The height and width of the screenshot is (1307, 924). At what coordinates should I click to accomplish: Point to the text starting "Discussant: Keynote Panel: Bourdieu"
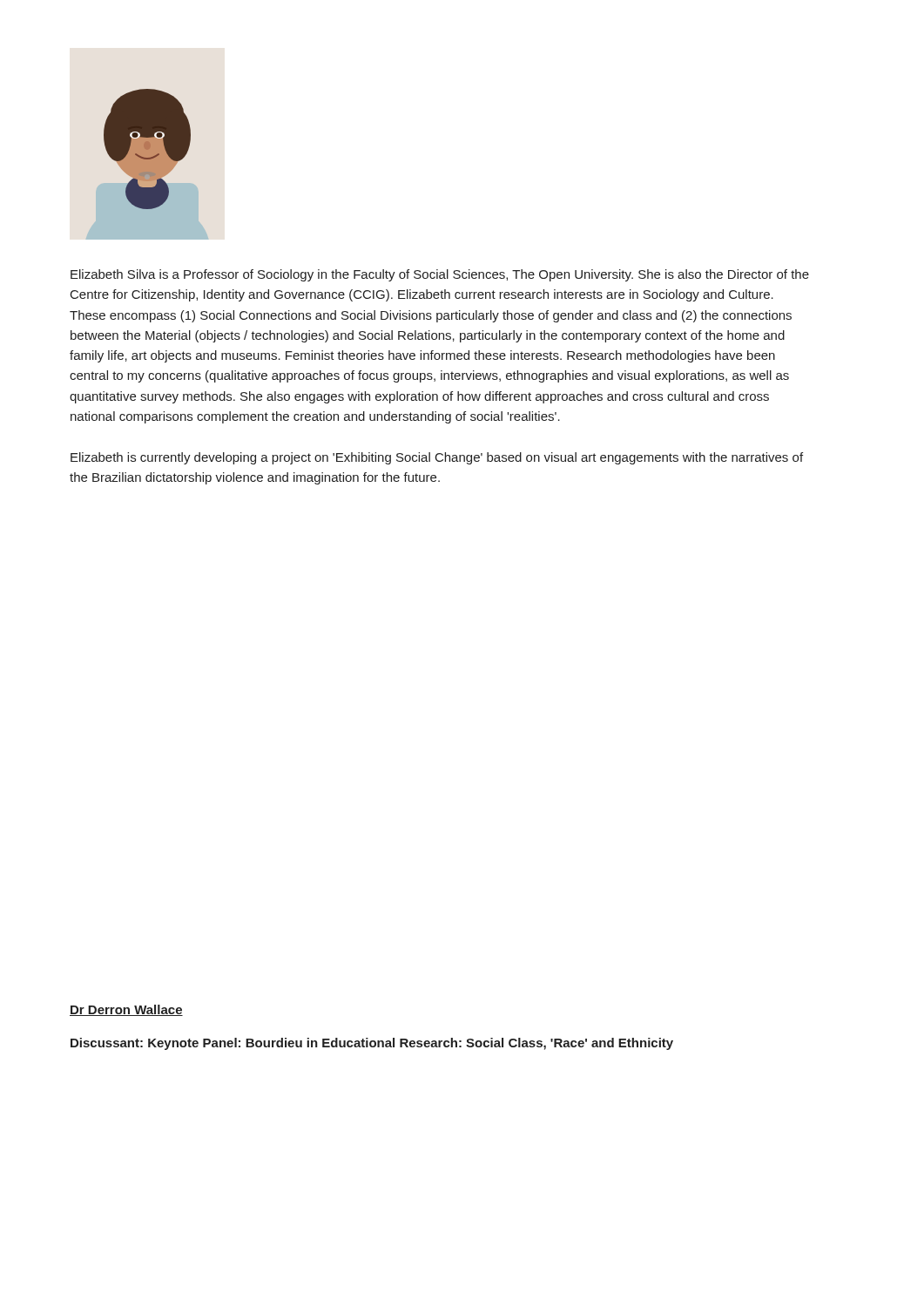[371, 1043]
